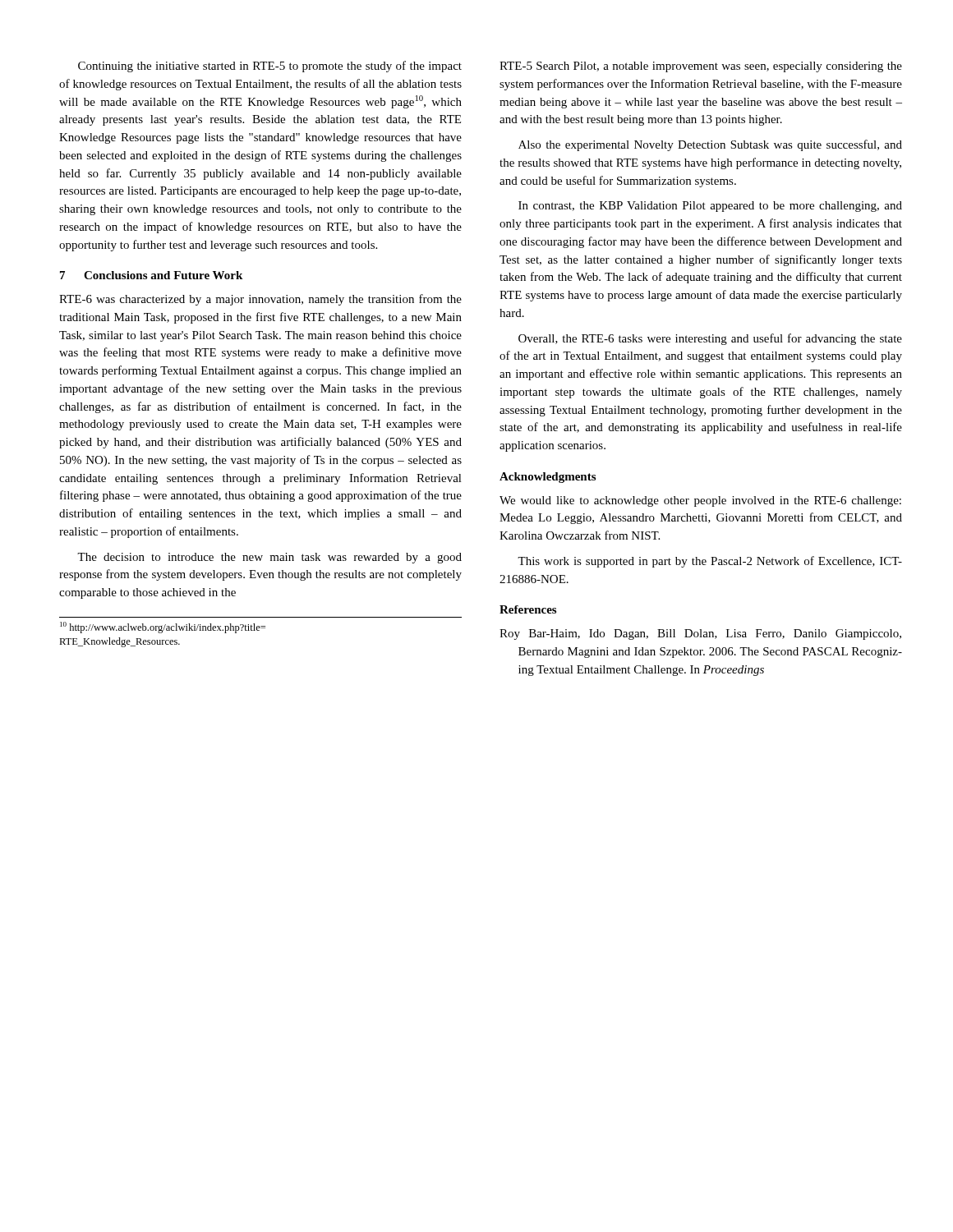953x1232 pixels.
Task: Locate the block of text that opens with "In contrast, the KBP"
Action: click(x=701, y=260)
